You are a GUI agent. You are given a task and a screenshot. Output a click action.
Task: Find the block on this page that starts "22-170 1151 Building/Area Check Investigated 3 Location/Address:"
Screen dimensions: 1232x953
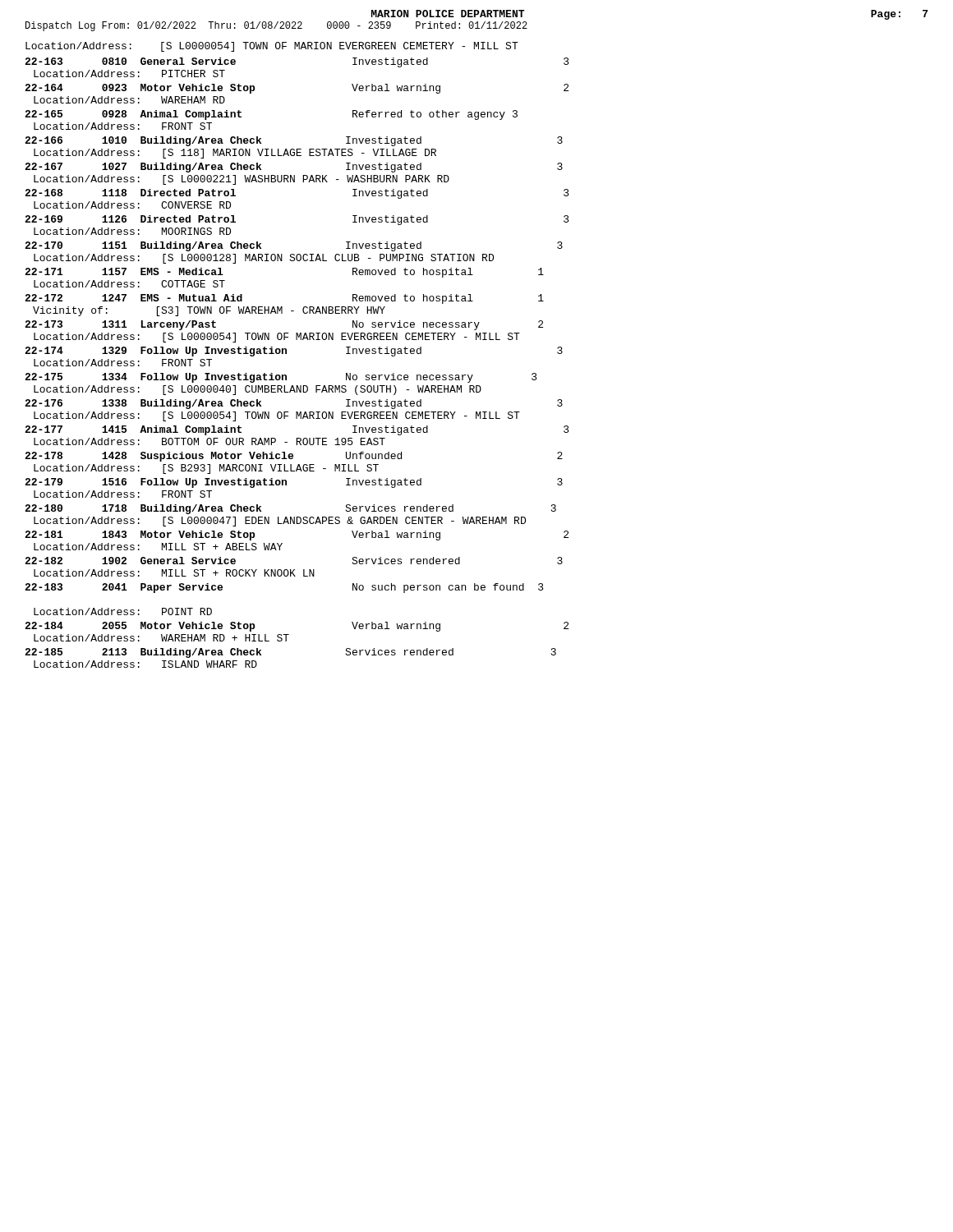click(x=476, y=252)
